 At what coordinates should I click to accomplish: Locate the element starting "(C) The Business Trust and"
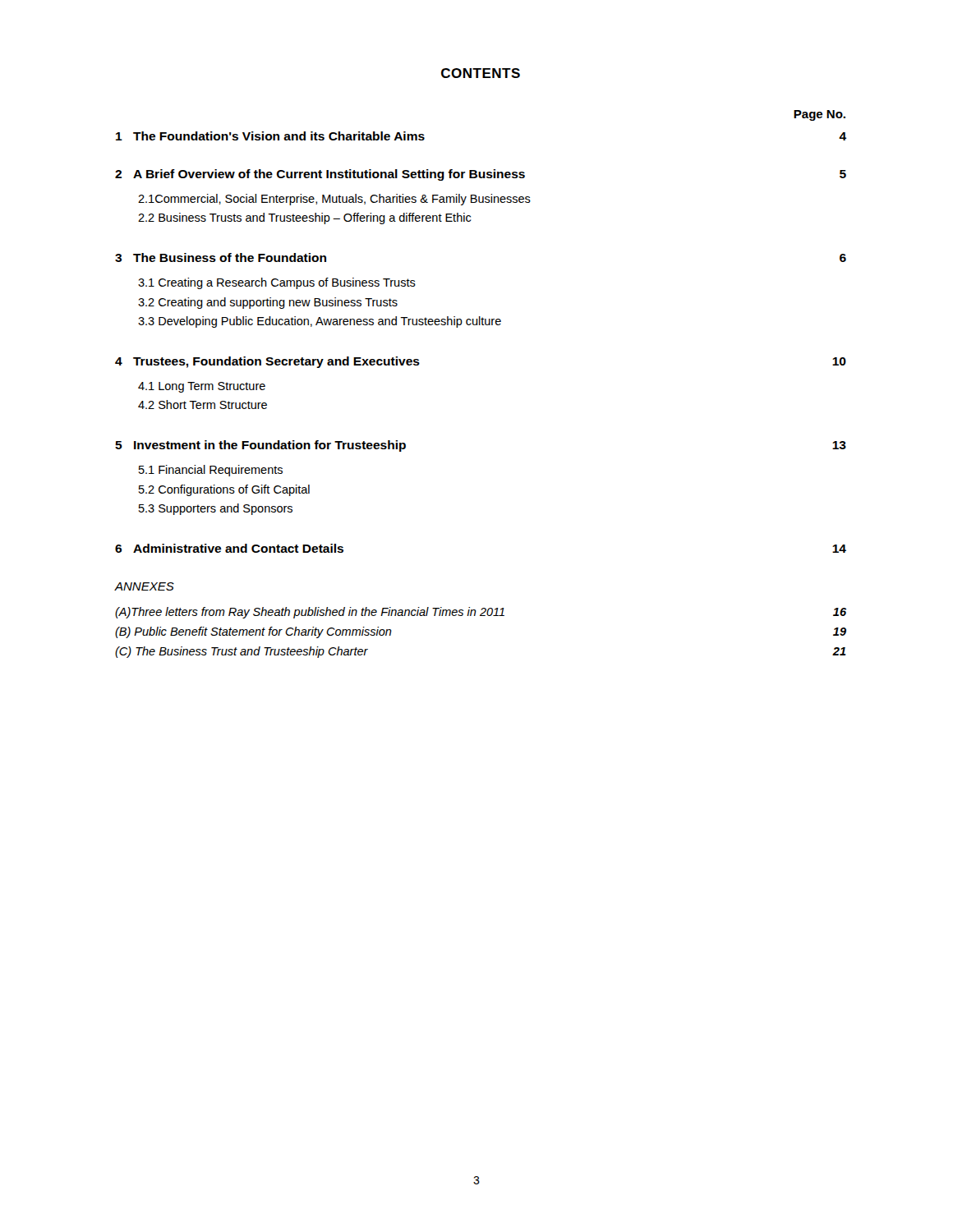(x=251, y=653)
